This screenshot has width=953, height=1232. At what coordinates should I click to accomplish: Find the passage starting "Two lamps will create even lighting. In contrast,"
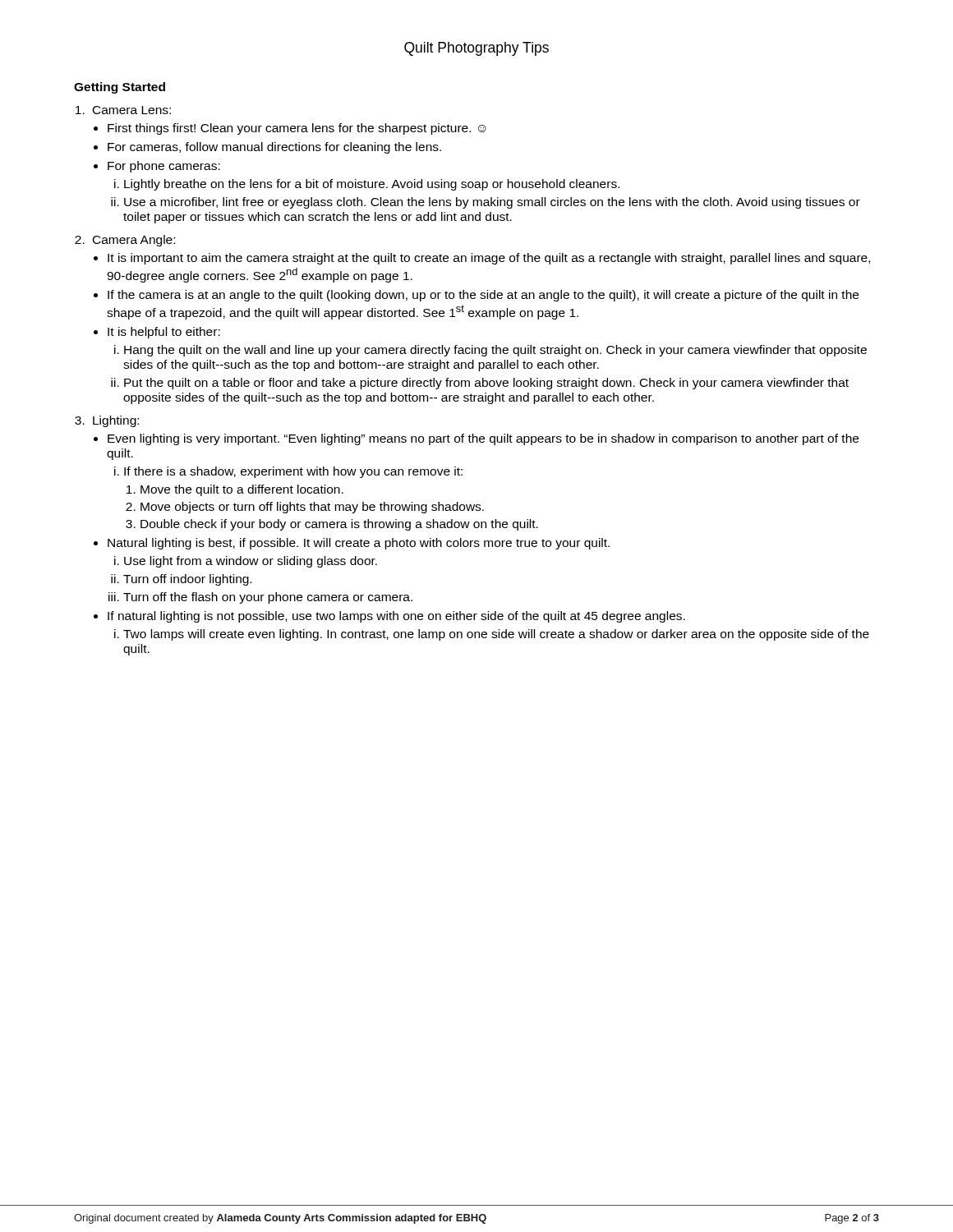click(496, 641)
